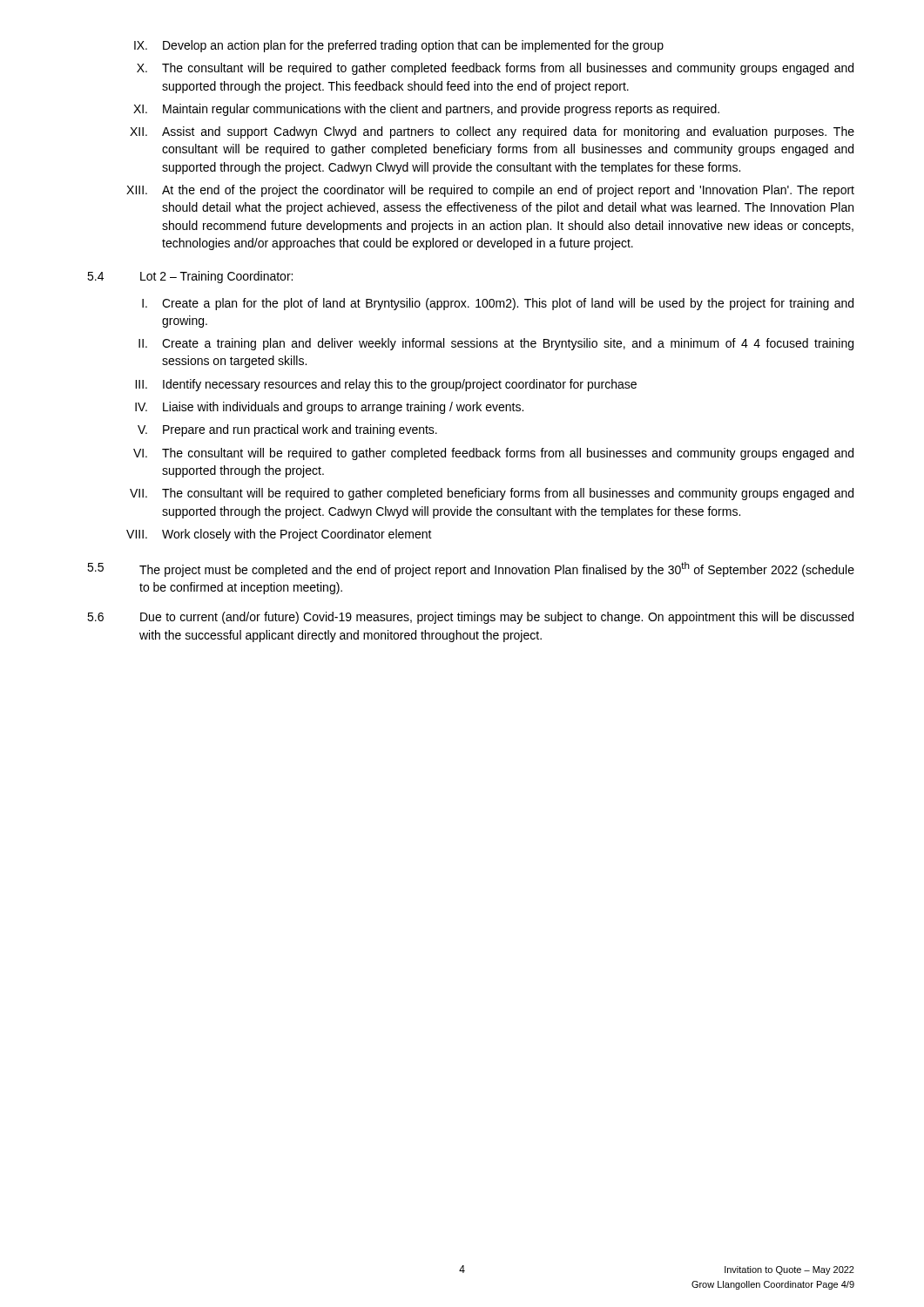The height and width of the screenshot is (1307, 924).
Task: Locate the block of text that opens with "IV. Liaise with"
Action: pos(471,407)
